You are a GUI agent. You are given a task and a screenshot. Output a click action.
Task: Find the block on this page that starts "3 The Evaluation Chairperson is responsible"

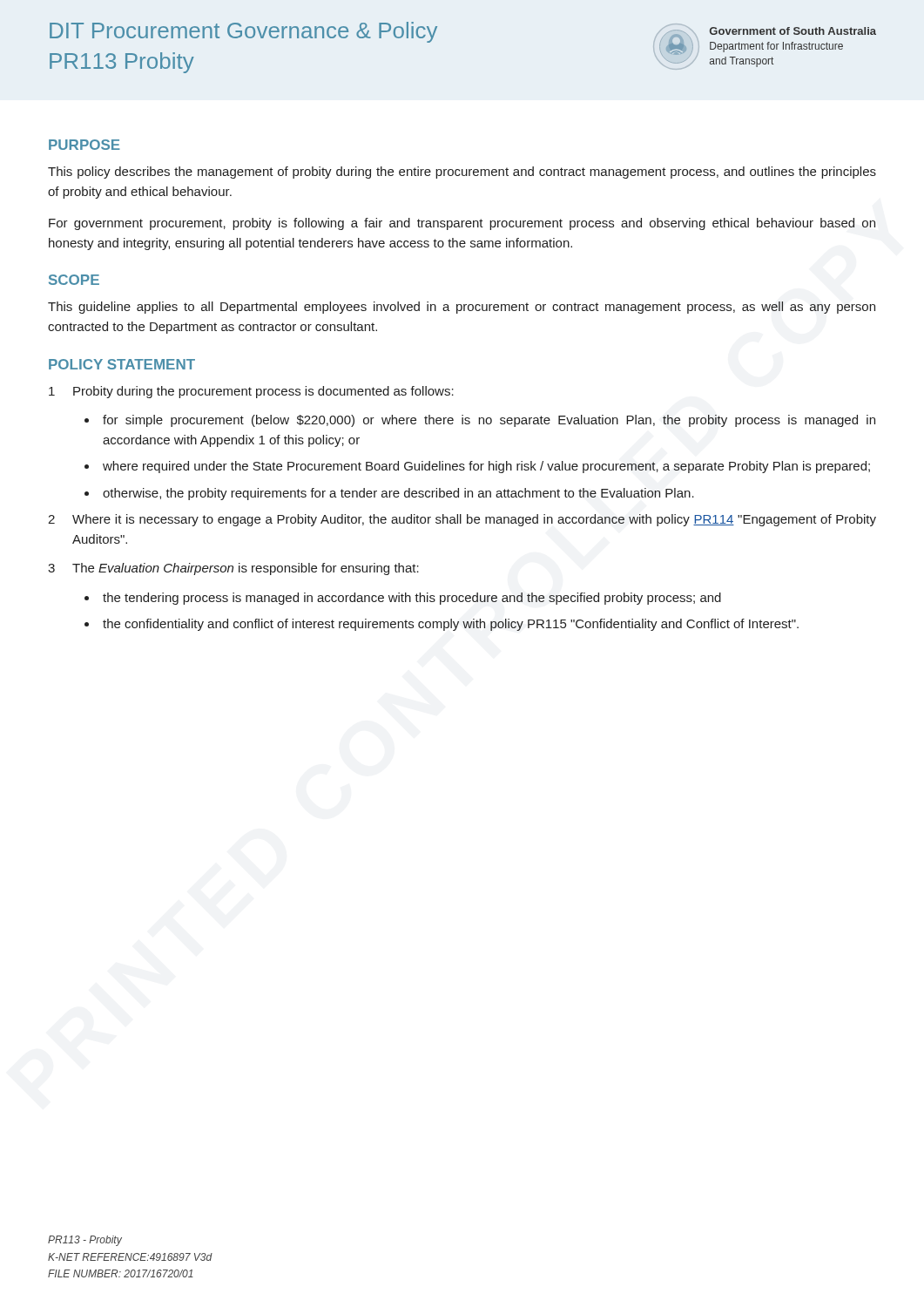(233, 569)
